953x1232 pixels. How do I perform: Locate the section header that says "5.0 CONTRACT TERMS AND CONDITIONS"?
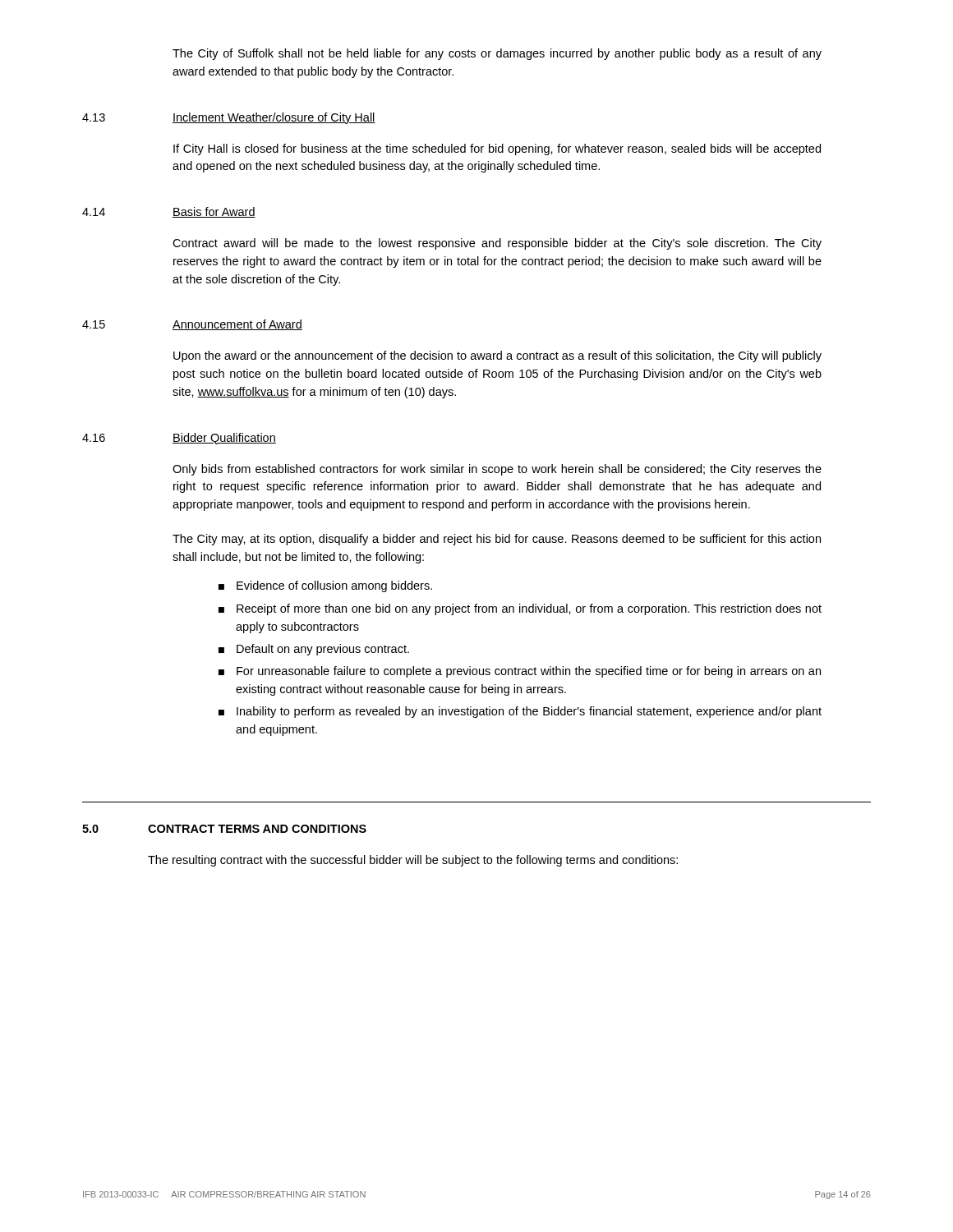coord(224,829)
